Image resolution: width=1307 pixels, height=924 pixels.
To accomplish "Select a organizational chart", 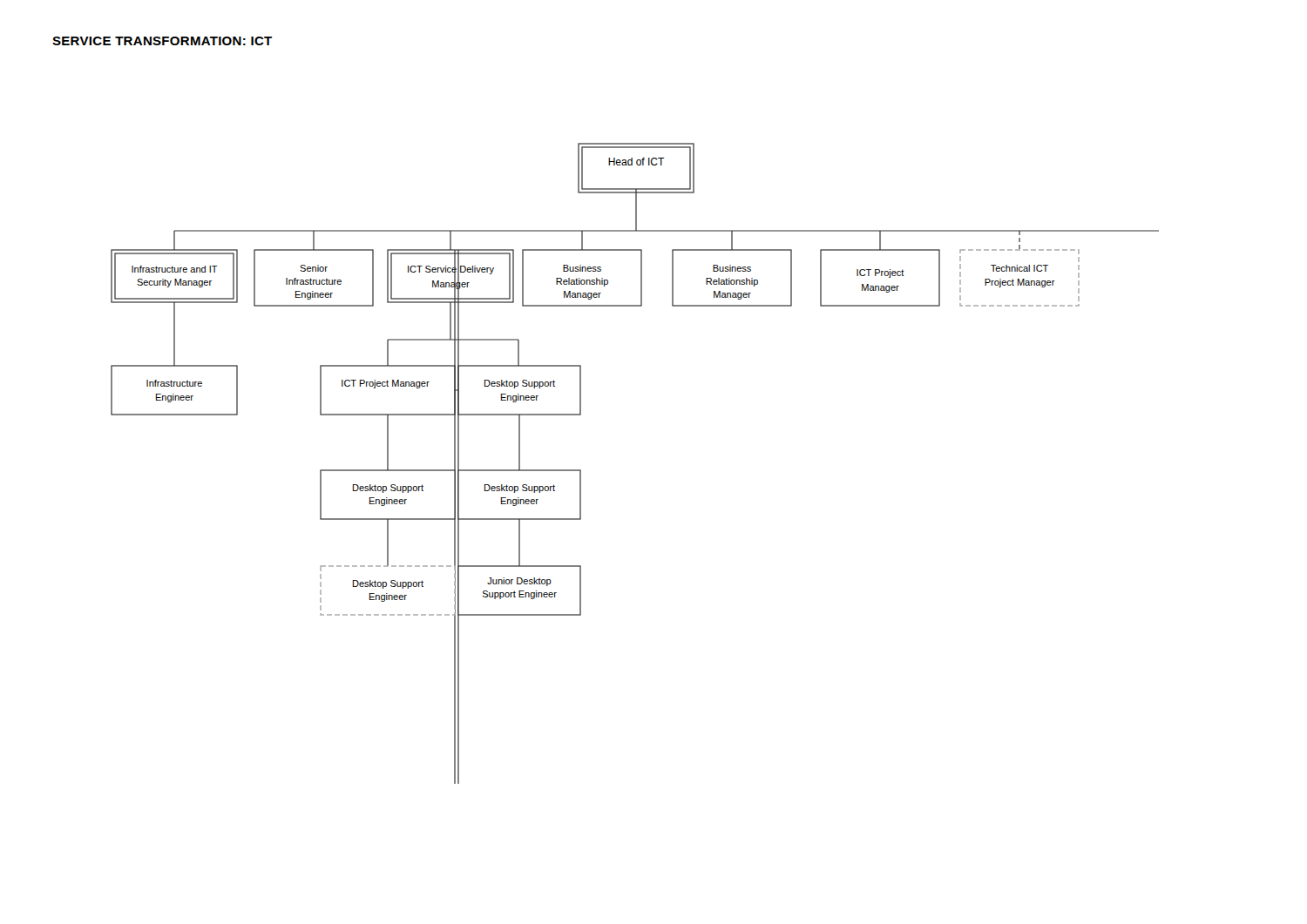I will [658, 449].
